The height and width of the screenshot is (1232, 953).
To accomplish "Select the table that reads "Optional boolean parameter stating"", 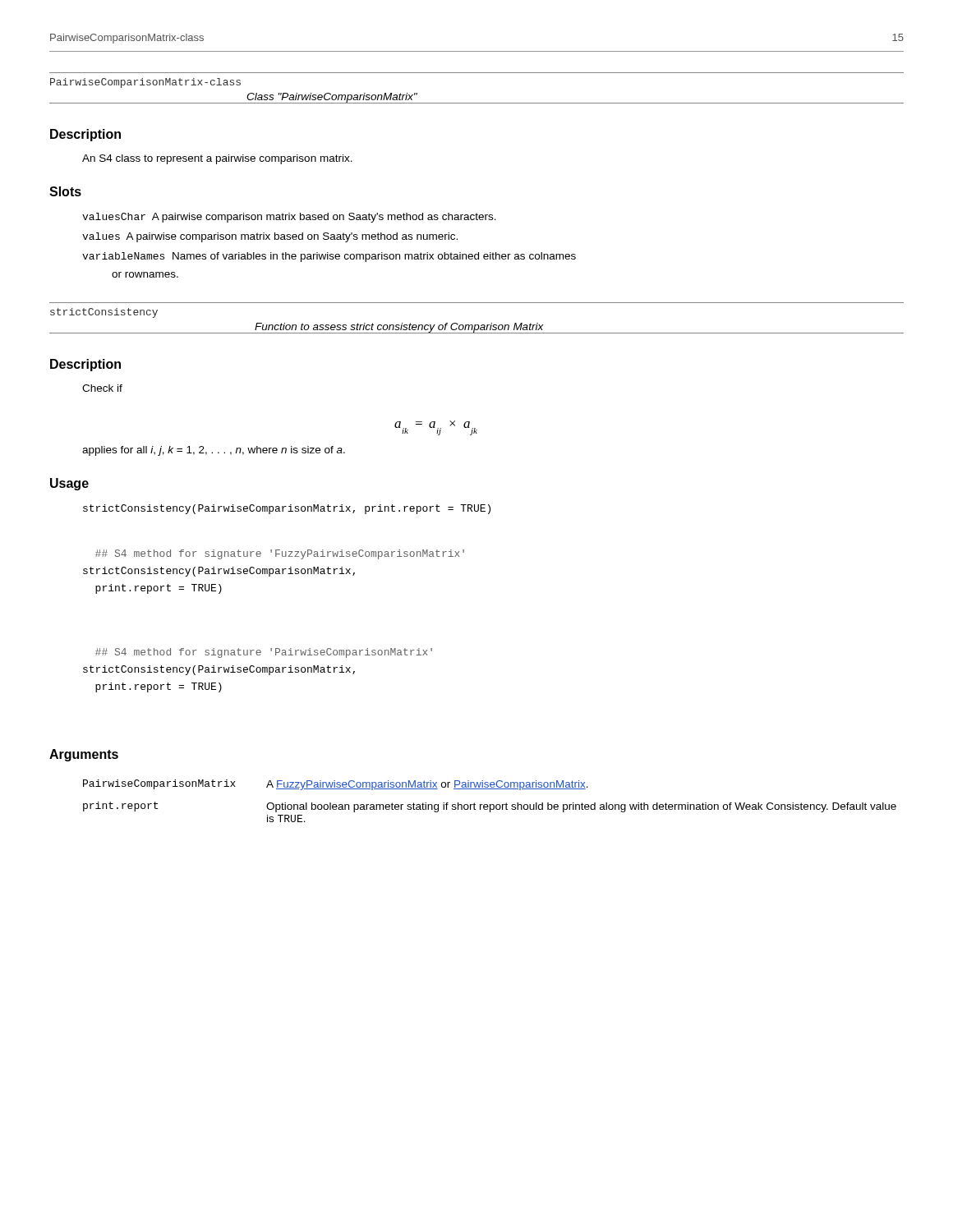I will (493, 805).
